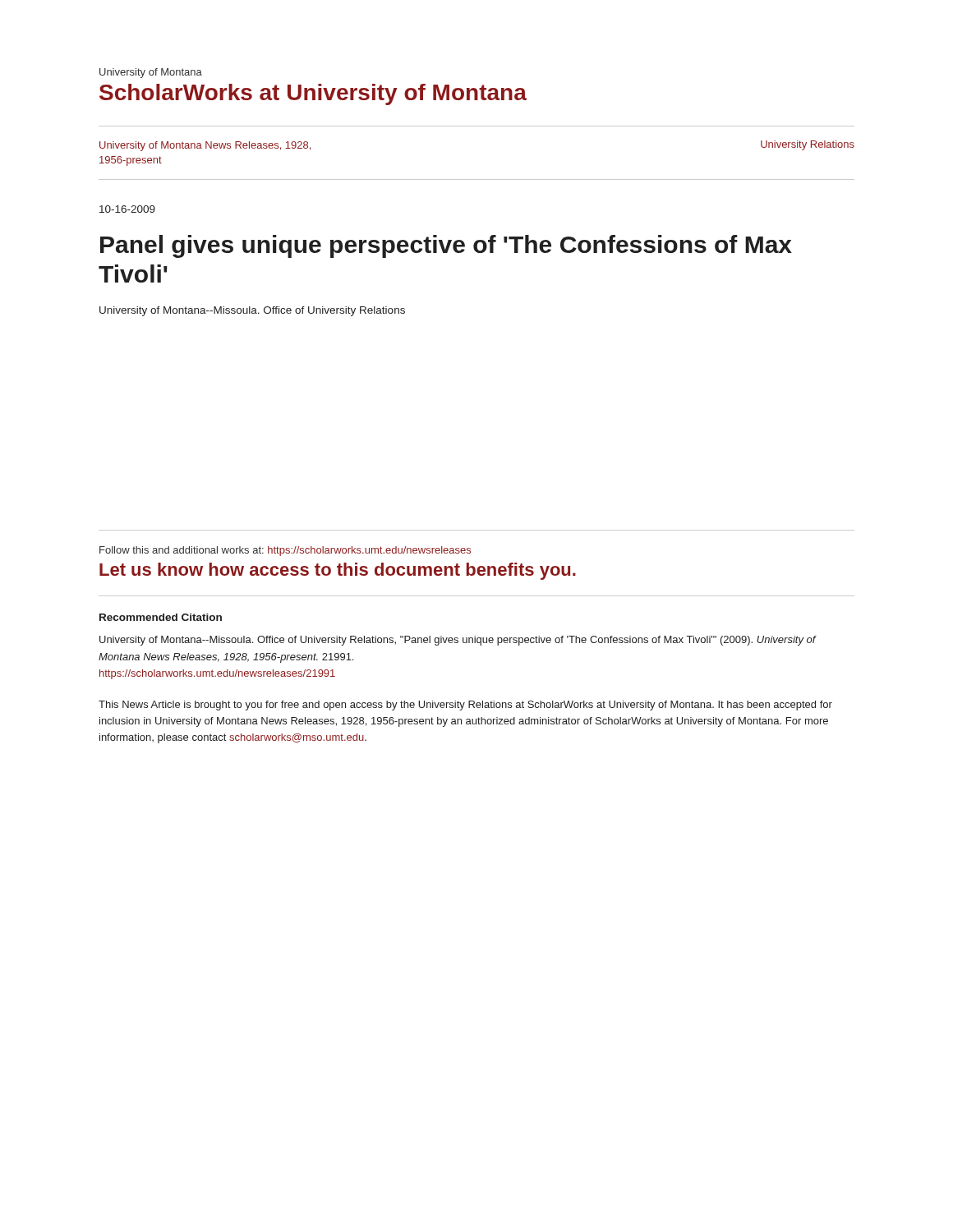
Task: Point to the block beginning "University of Montana News Releases,"
Action: coord(205,152)
